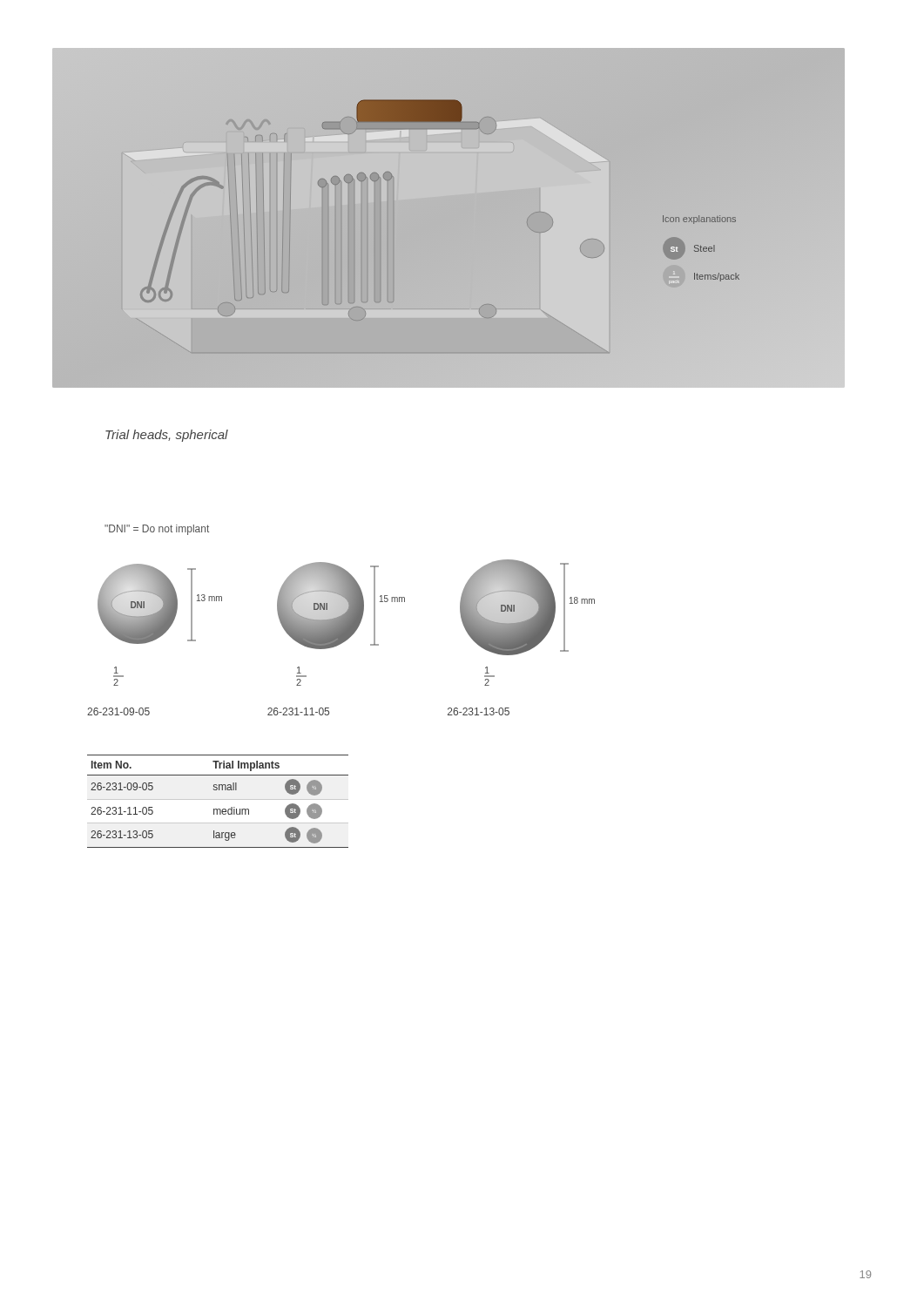The height and width of the screenshot is (1307, 924).
Task: Locate a table
Action: click(x=218, y=801)
